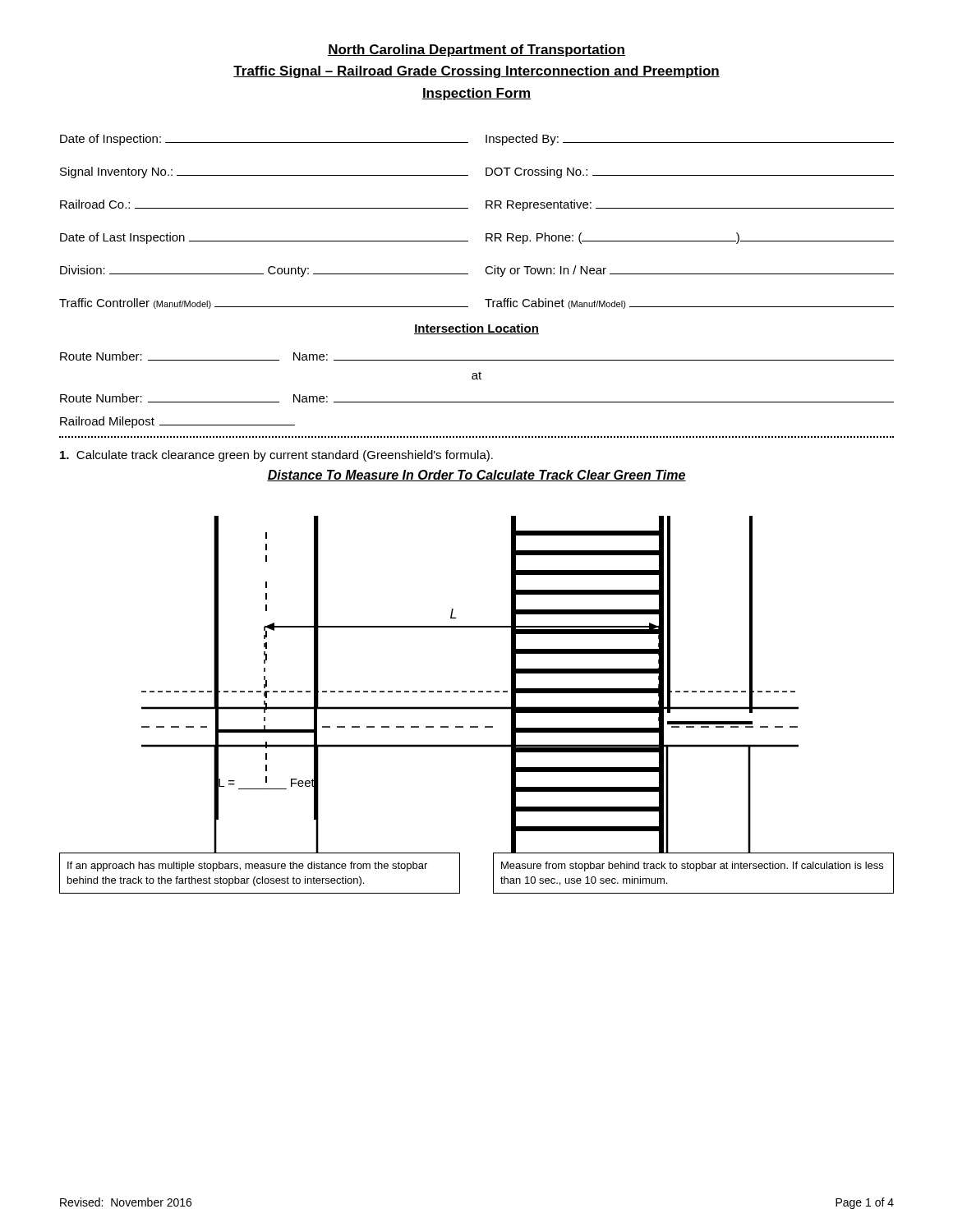Point to the passage starting "Route Number: Name: at Route Number: Name:"
Screen dimensions: 1232x953
[476, 375]
